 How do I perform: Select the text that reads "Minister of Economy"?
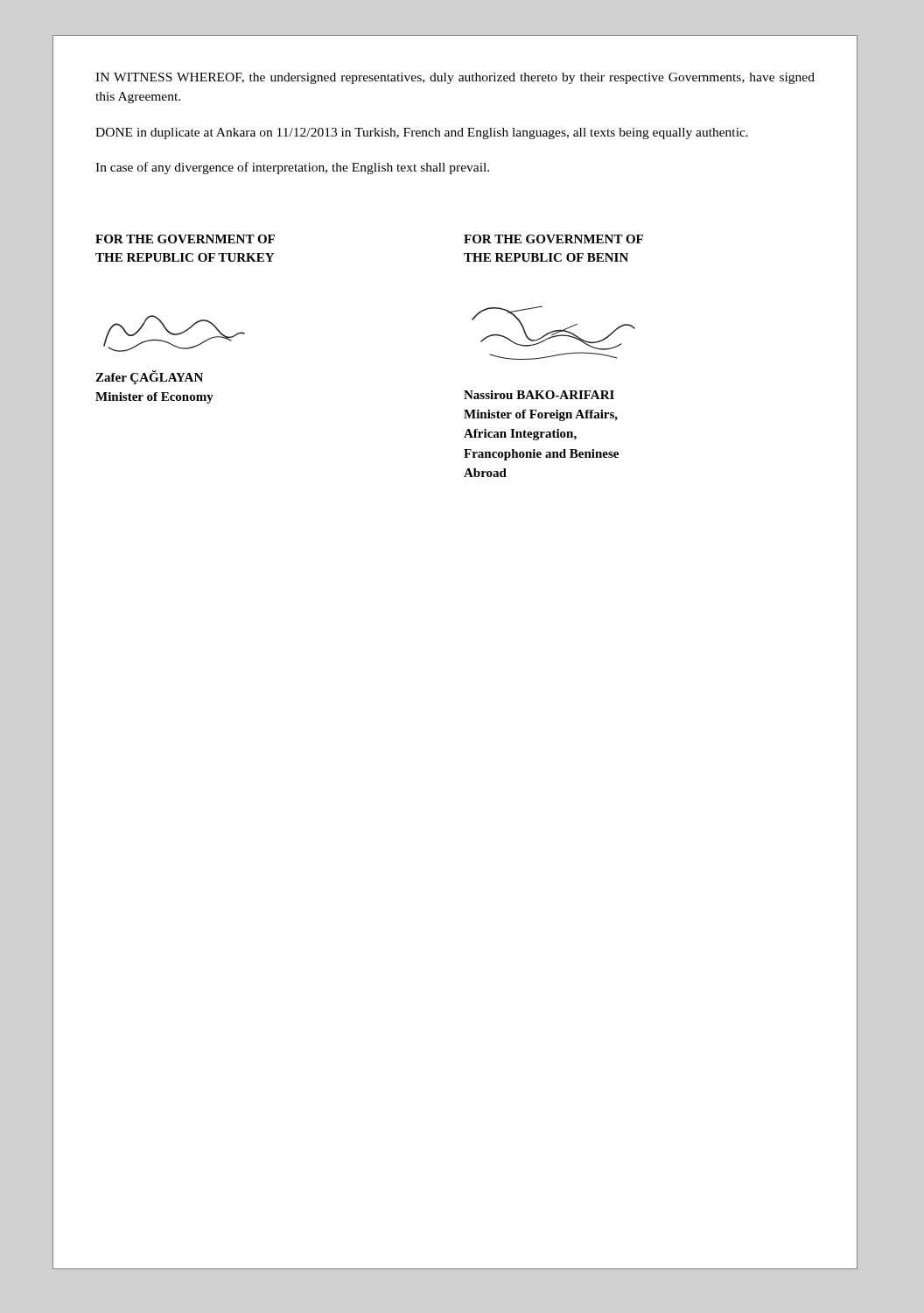[x=154, y=396]
